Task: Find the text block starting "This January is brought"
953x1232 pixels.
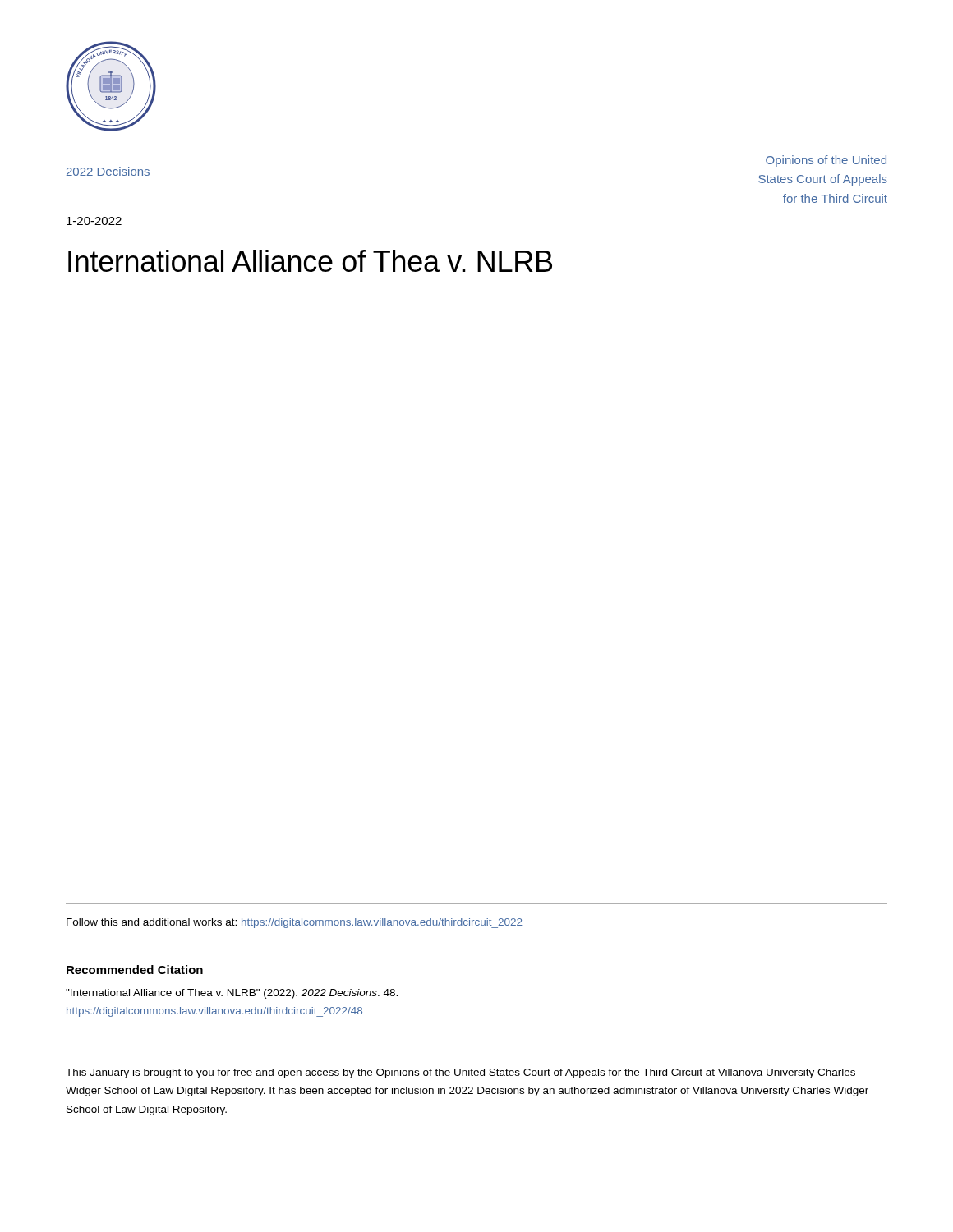Action: click(x=467, y=1091)
